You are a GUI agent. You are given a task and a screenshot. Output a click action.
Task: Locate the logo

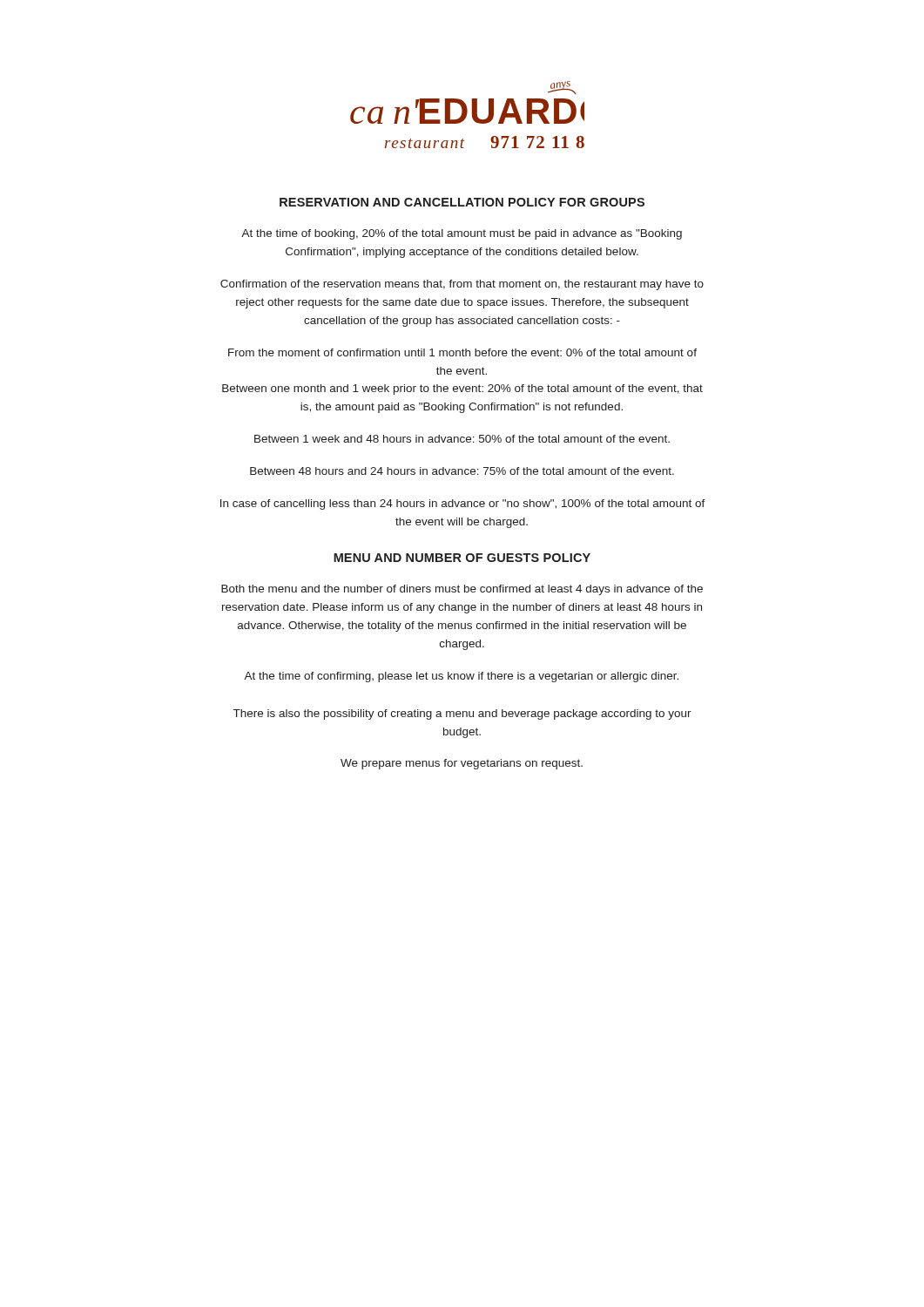coord(462,84)
